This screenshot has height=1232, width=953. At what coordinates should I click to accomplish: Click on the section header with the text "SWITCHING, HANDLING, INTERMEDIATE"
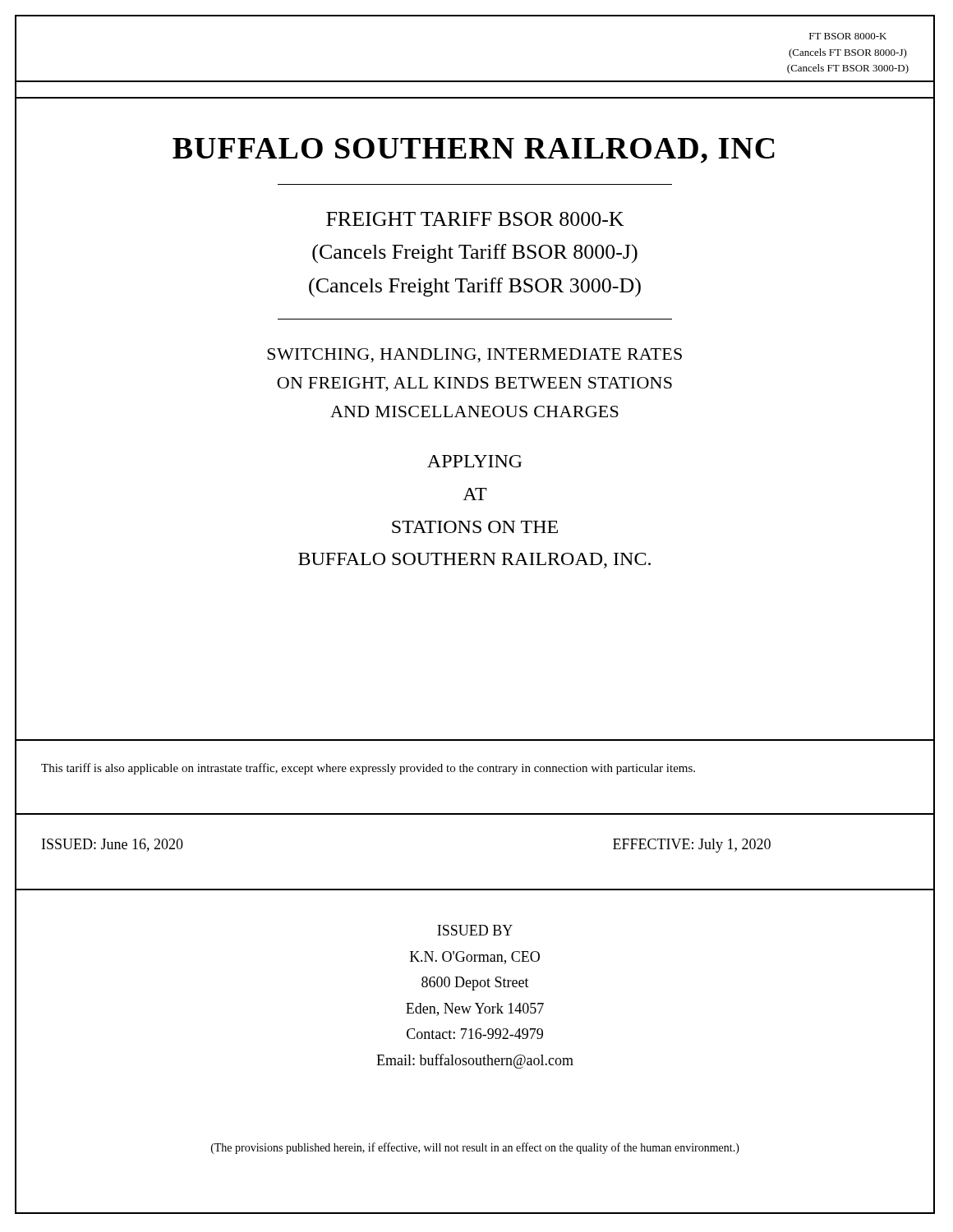[475, 382]
